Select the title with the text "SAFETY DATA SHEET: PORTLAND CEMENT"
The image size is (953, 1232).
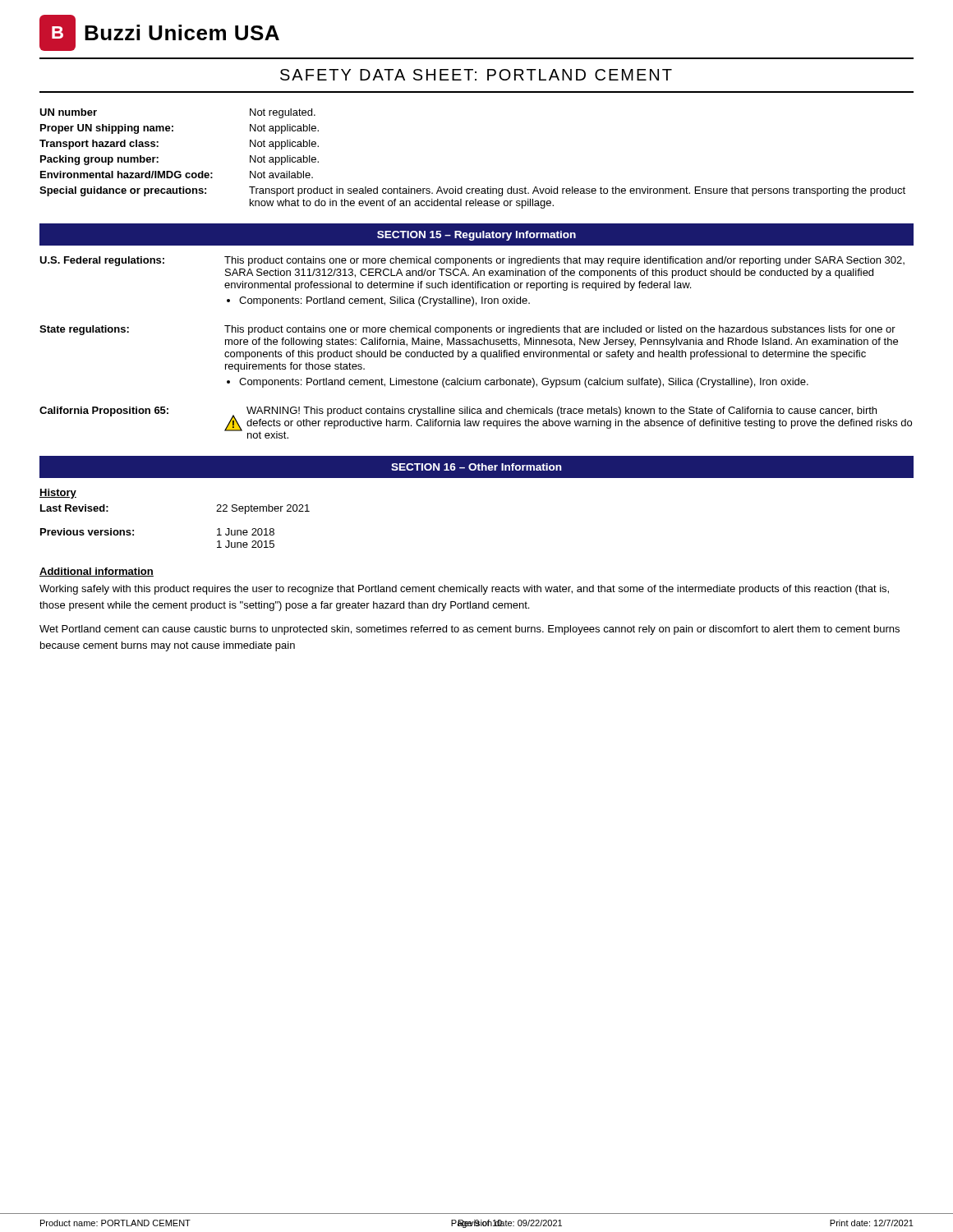pos(476,75)
